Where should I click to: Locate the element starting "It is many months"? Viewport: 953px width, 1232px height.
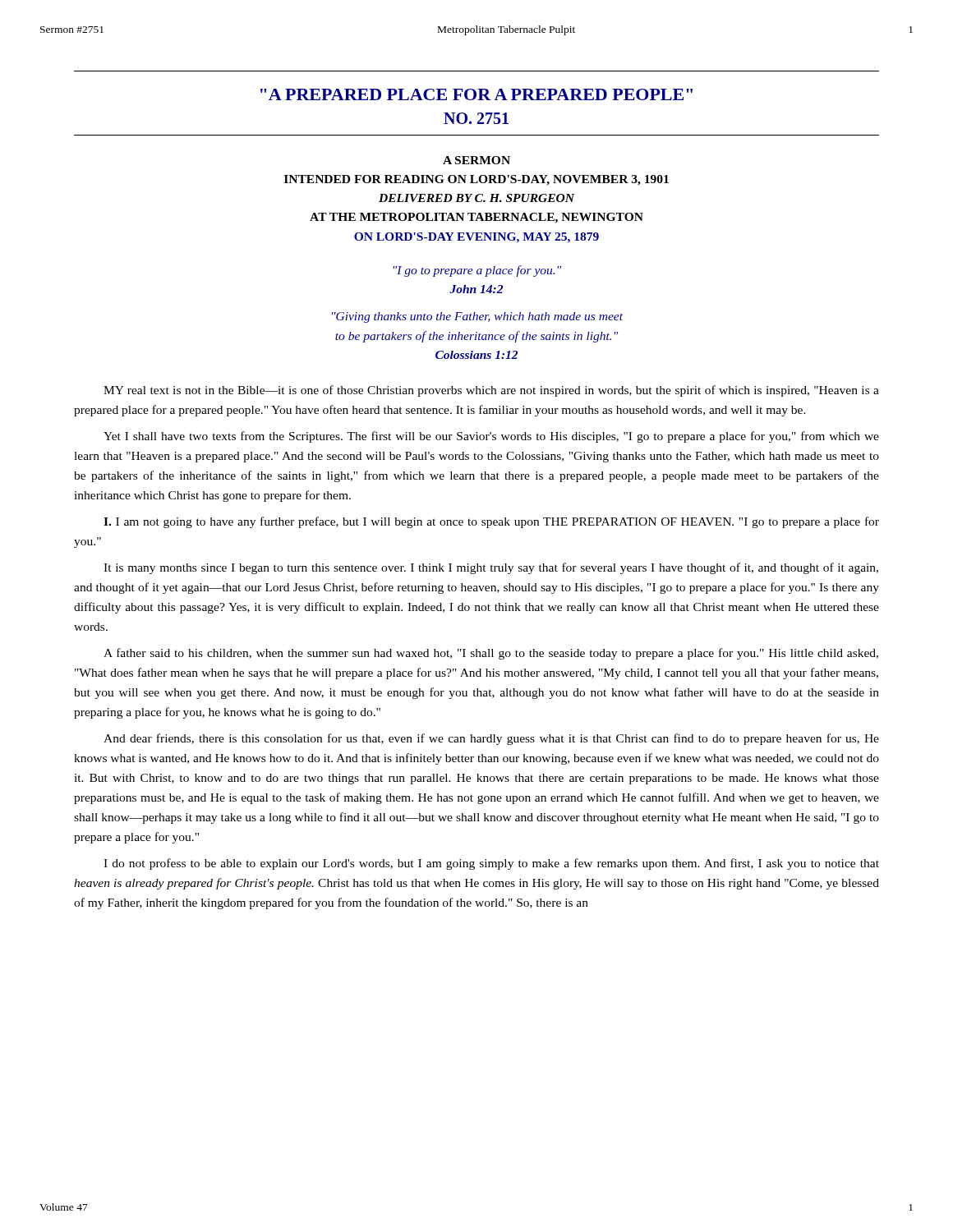tap(476, 597)
